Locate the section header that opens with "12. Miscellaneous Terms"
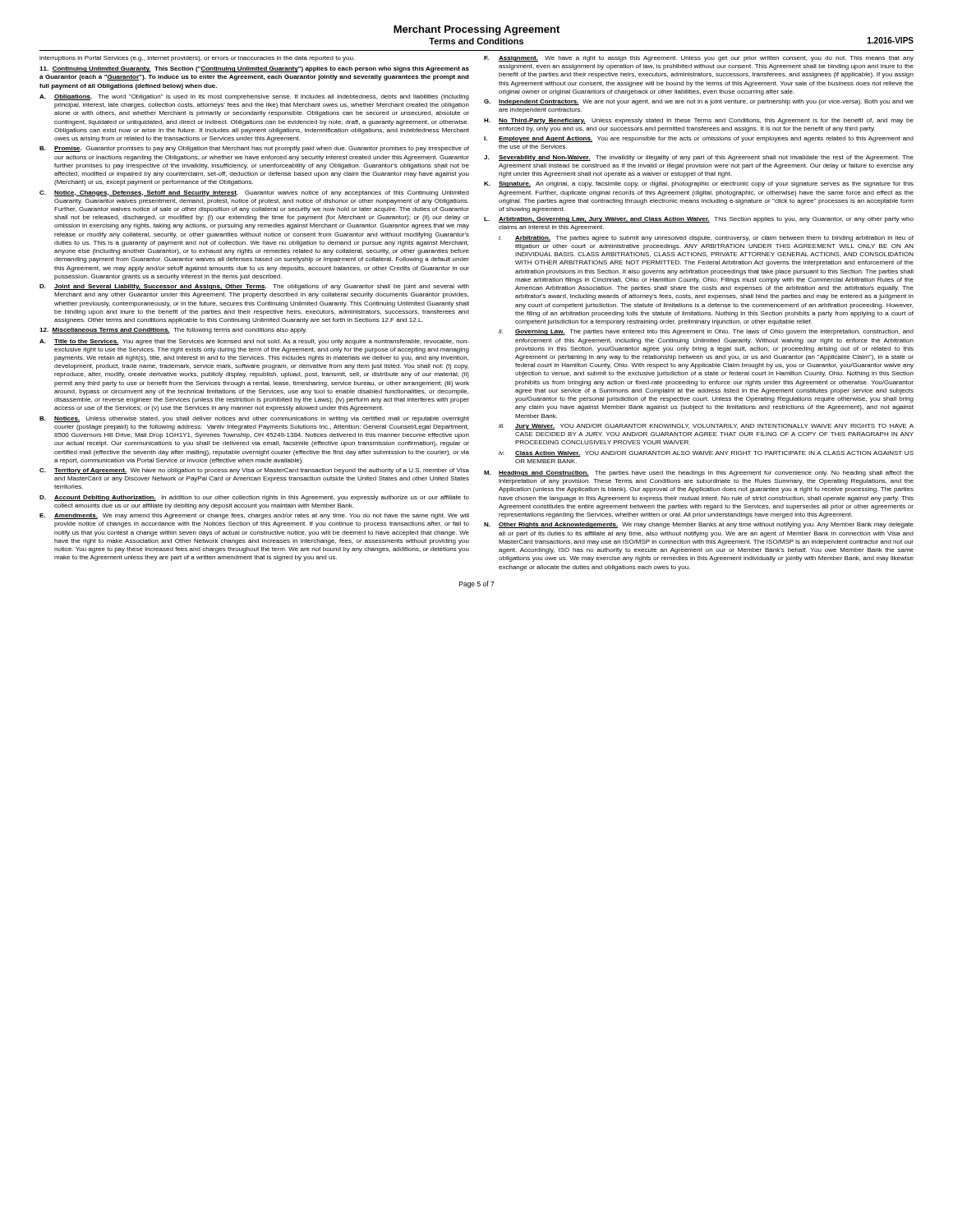 (254, 330)
